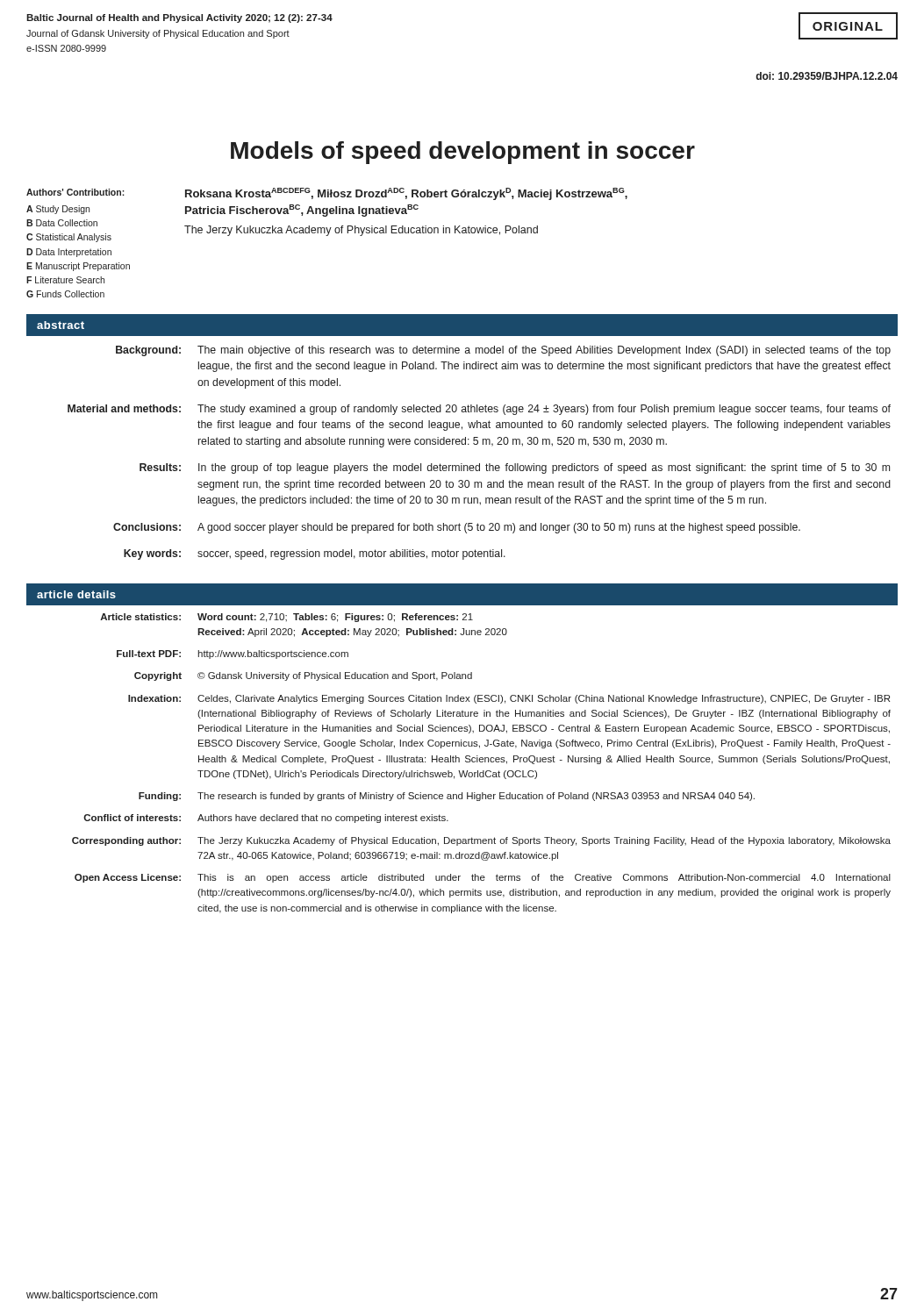The image size is (924, 1316).
Task: Find the text block starting "Authors' Contribution: A Study"
Action: 100,243
